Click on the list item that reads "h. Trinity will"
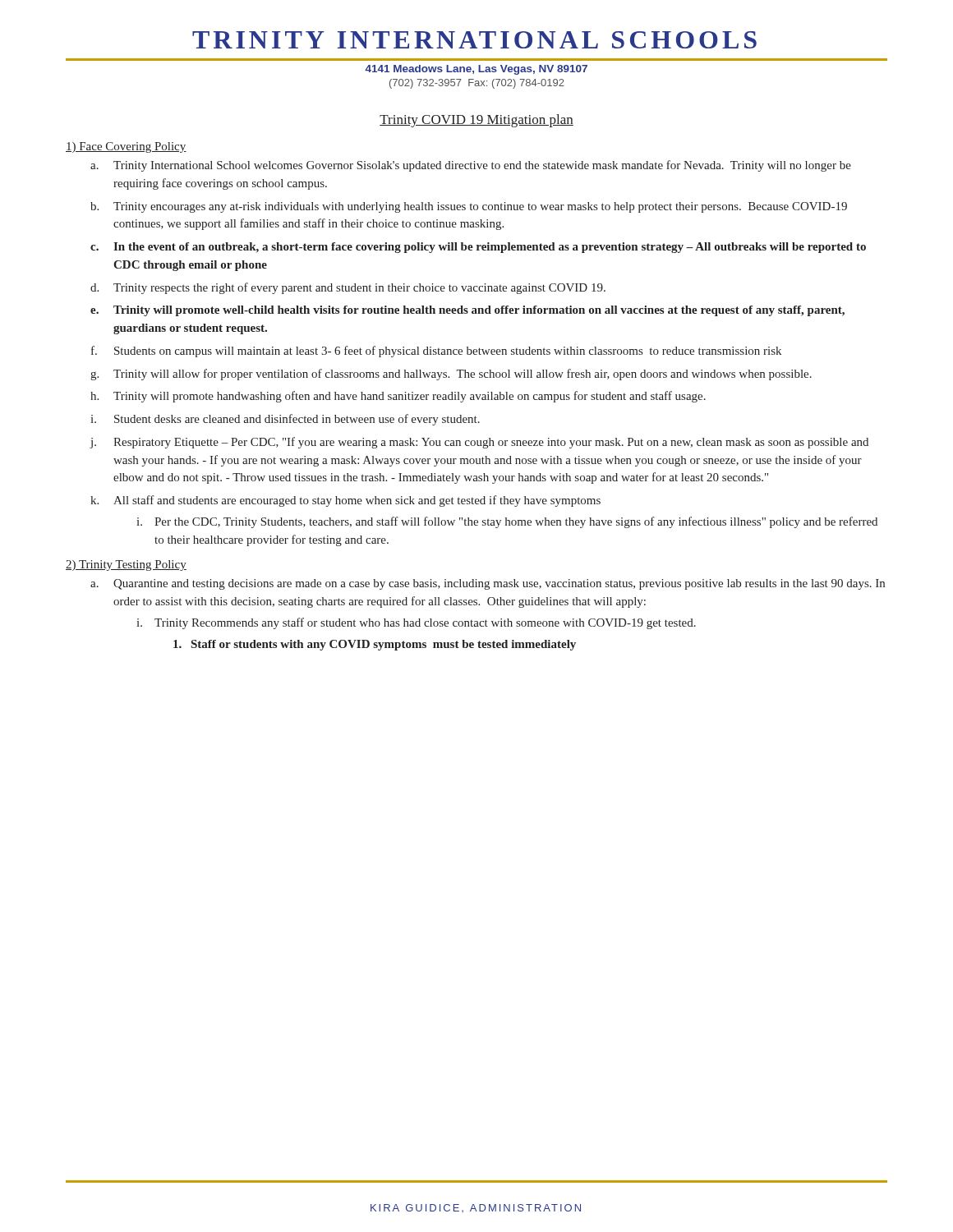 (x=489, y=397)
